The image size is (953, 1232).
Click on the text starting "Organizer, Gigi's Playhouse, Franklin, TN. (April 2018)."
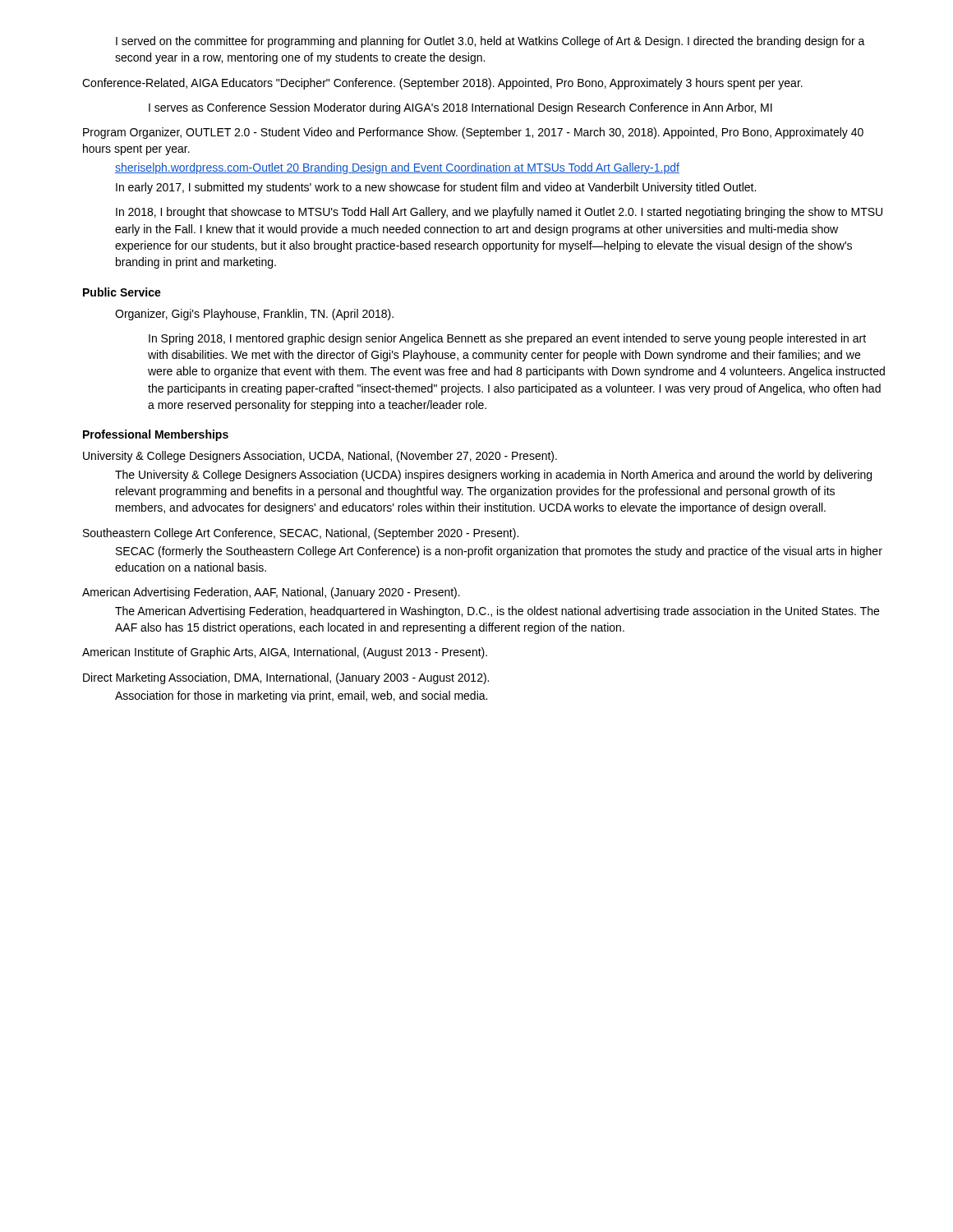point(255,313)
